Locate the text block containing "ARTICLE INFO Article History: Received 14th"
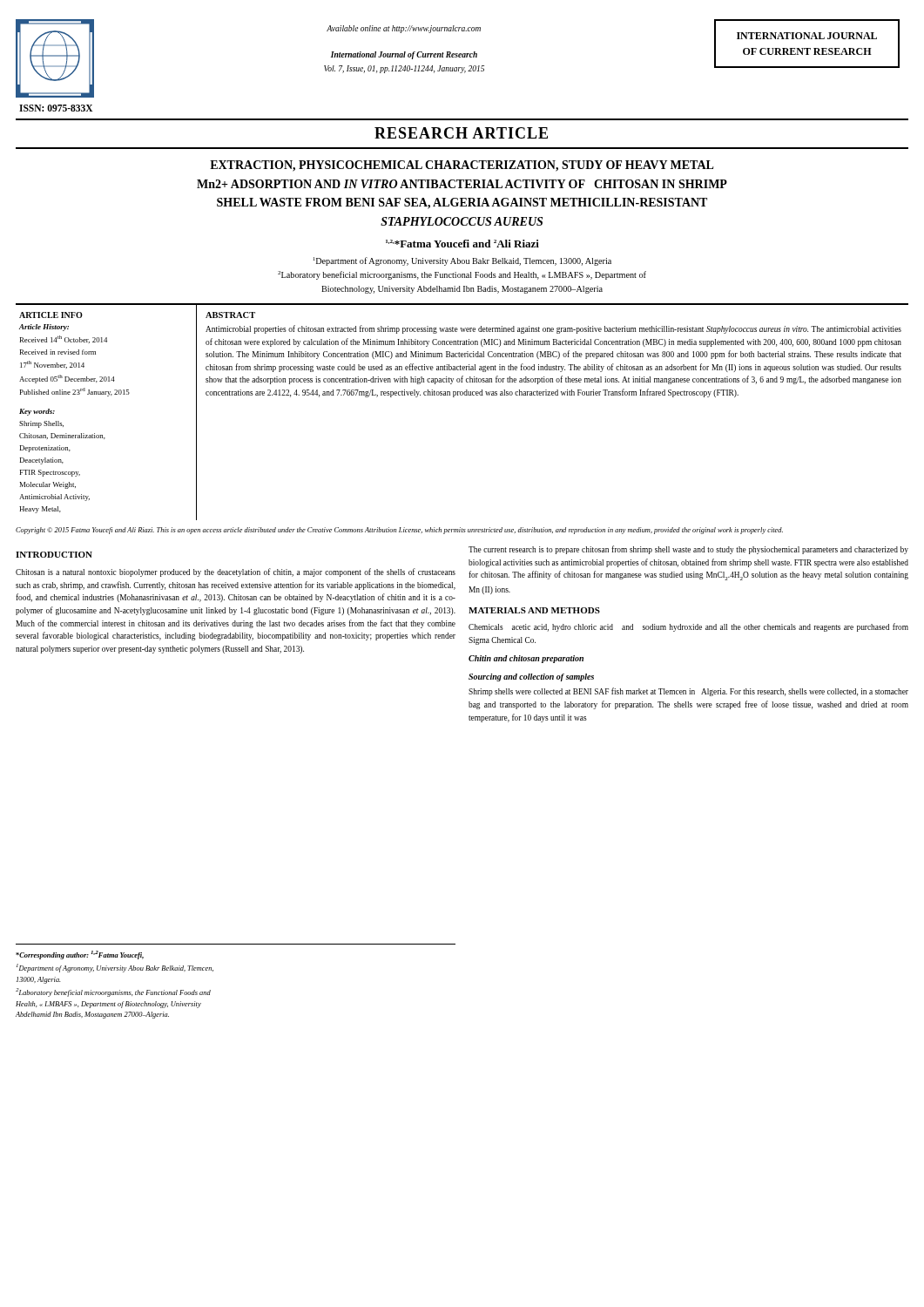Viewport: 924px width, 1307px height. (x=51, y=315)
